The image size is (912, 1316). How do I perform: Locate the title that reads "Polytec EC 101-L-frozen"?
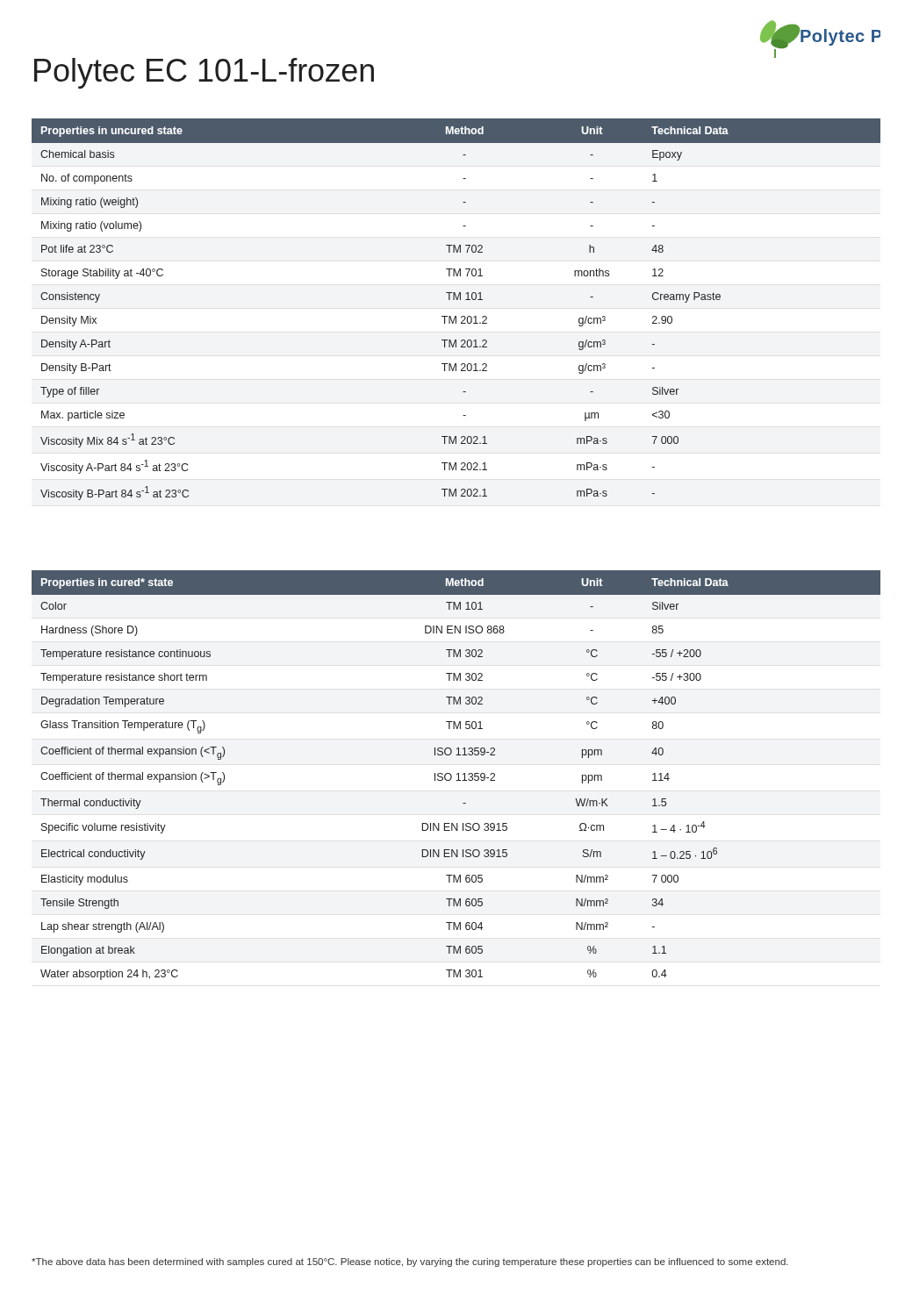[204, 71]
